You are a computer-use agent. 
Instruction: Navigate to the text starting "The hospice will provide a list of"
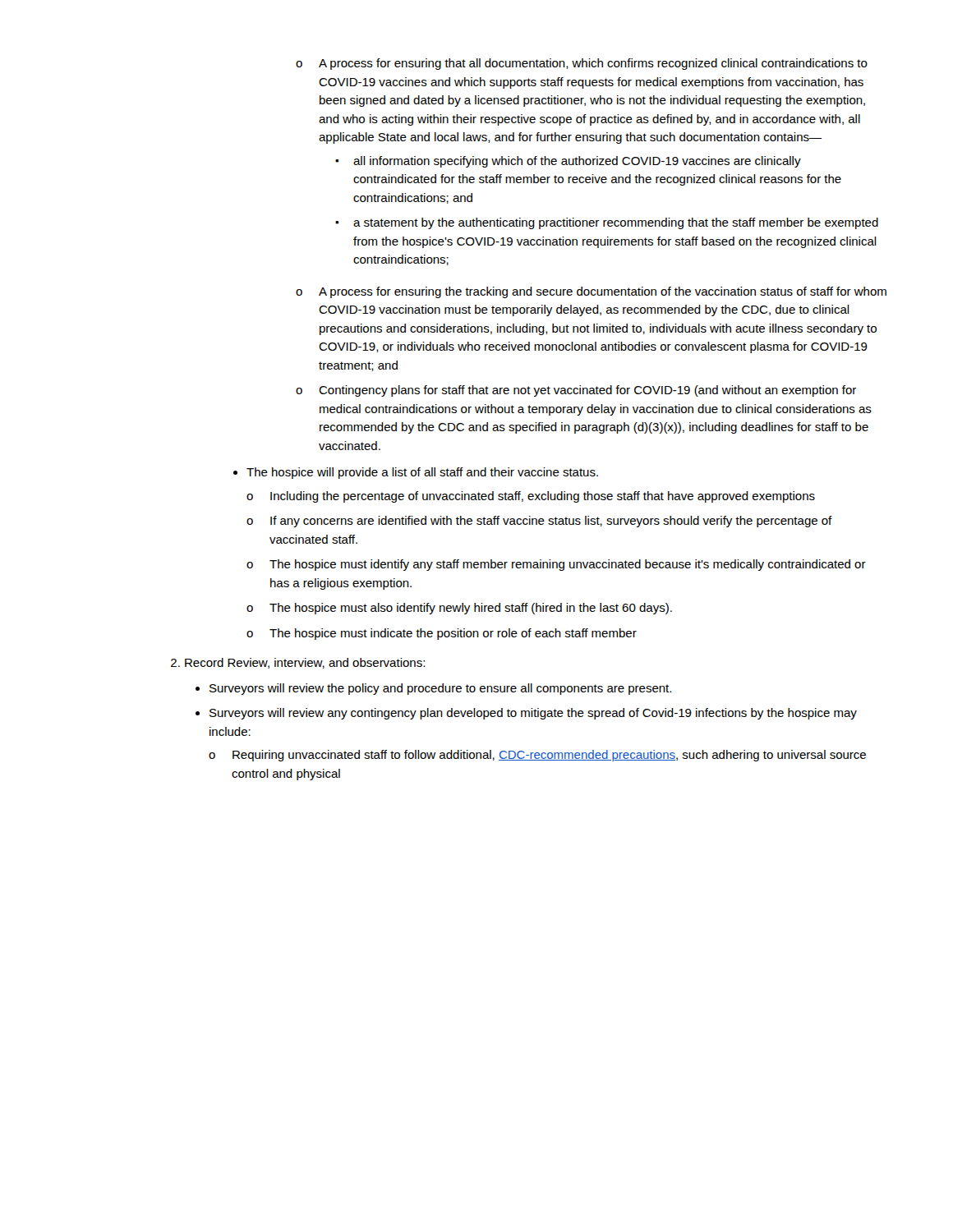click(567, 554)
